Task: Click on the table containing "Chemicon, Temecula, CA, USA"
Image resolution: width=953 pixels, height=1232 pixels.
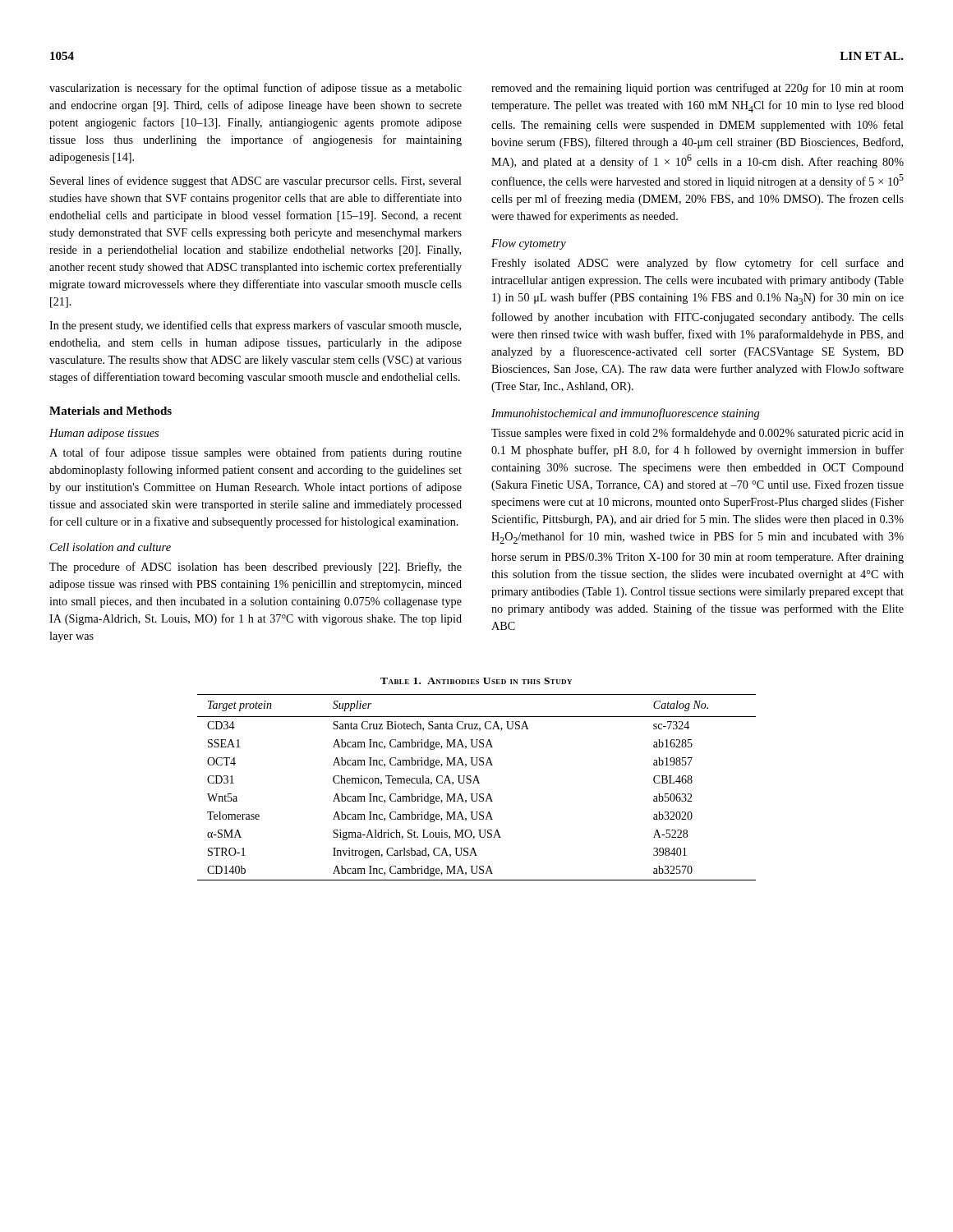Action: pos(476,788)
